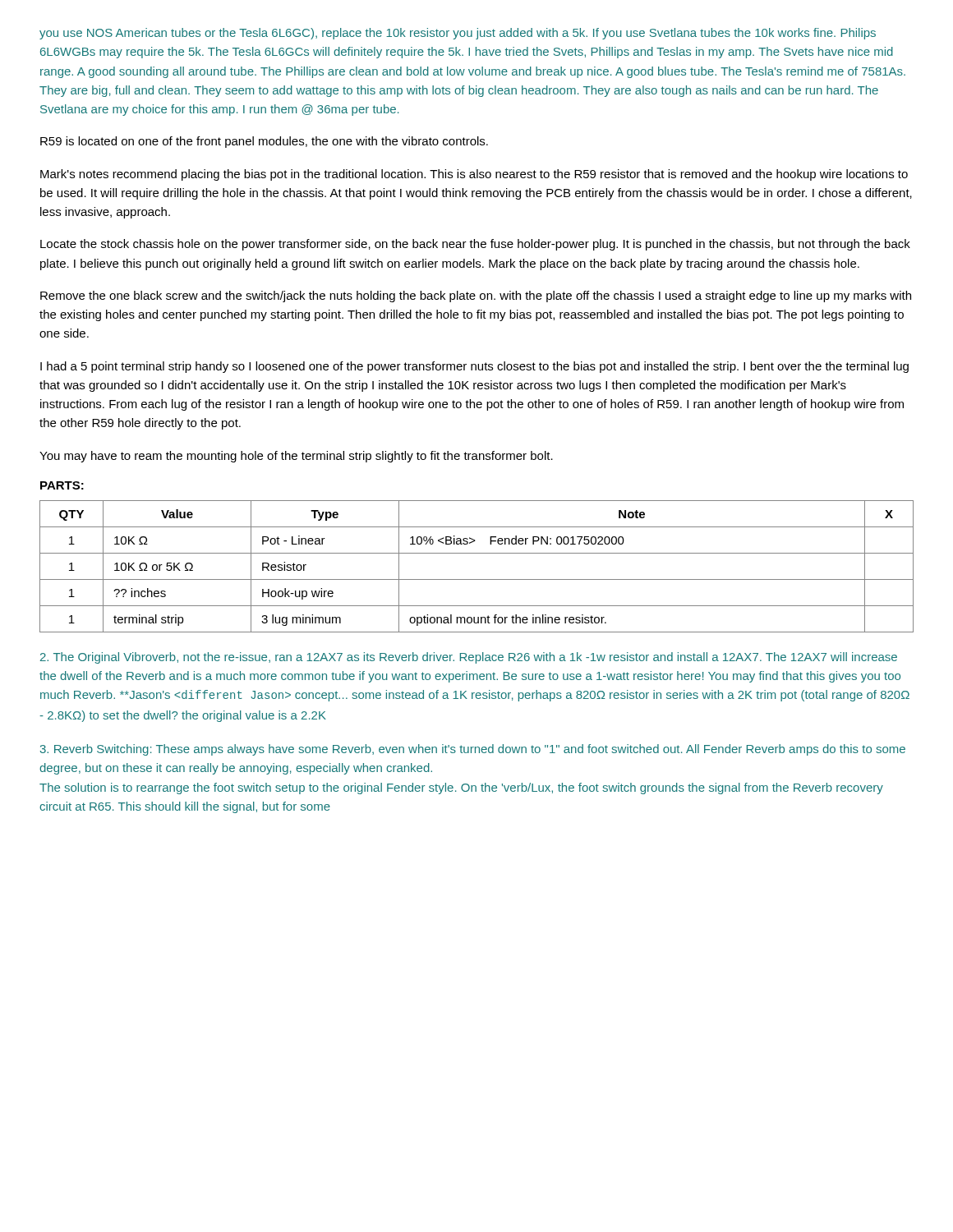
Task: Find the text block that says "I had a"
Action: click(x=474, y=394)
